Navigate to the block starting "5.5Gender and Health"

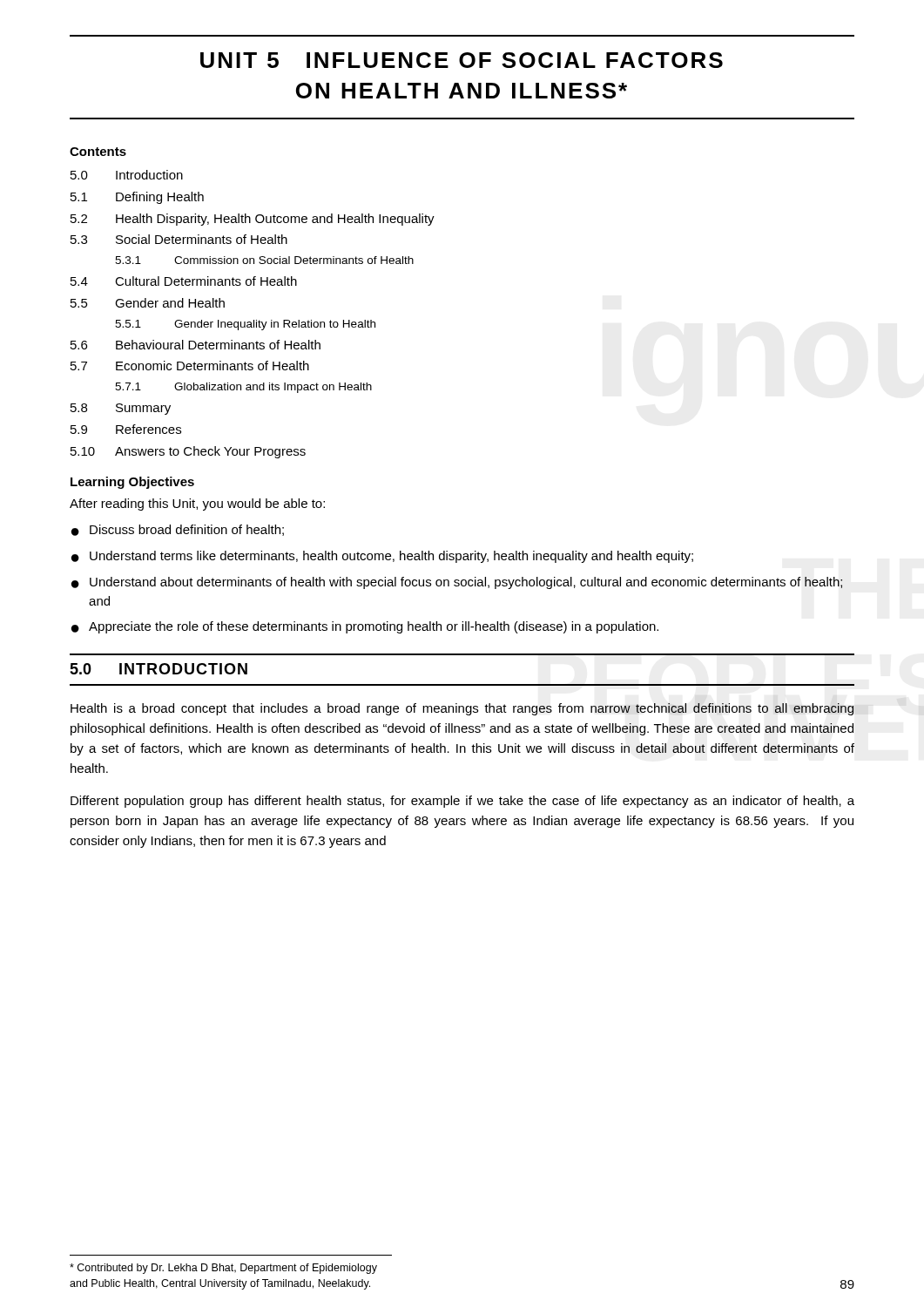coord(148,303)
